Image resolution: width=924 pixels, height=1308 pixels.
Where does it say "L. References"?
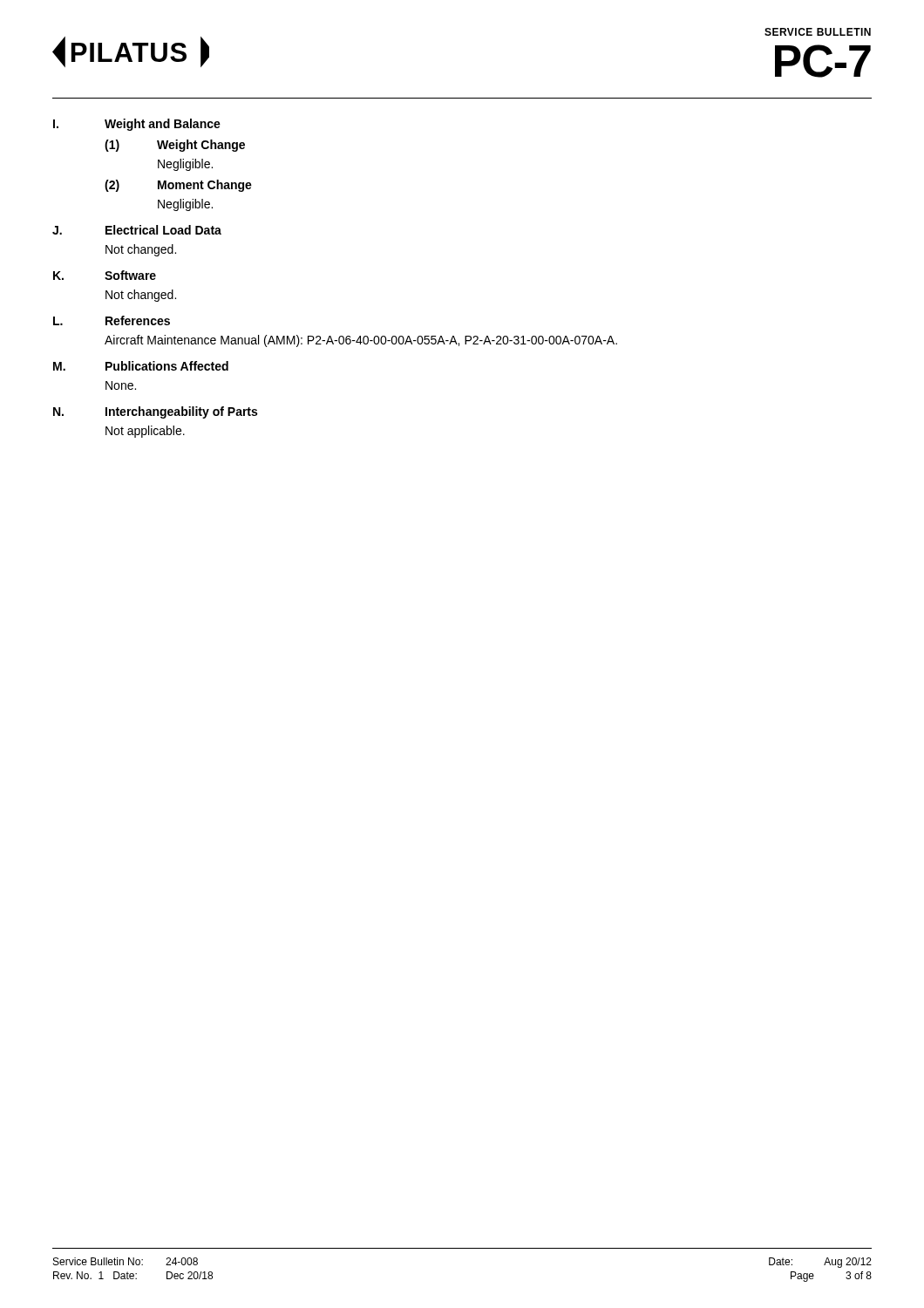111,321
